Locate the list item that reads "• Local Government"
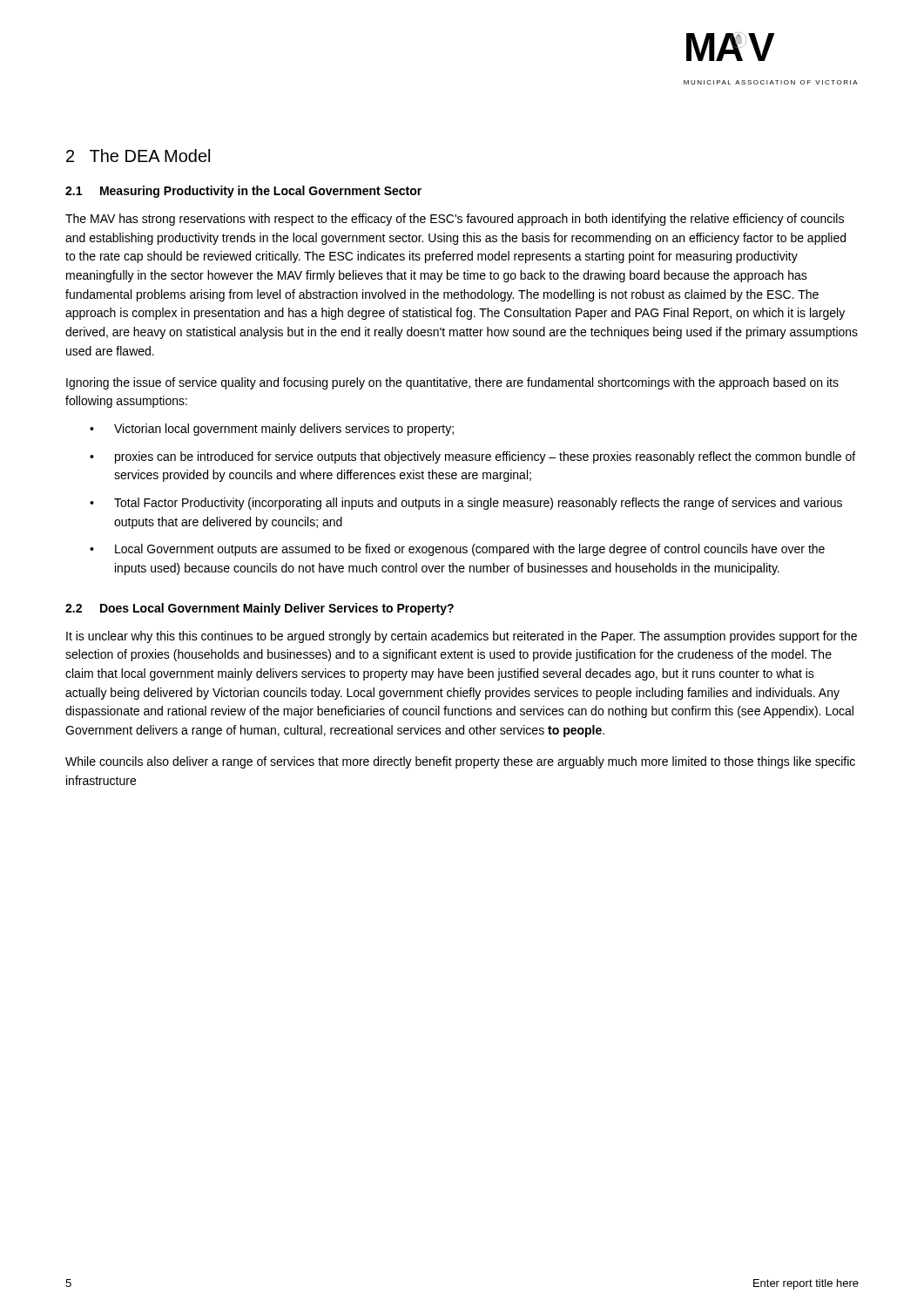The width and height of the screenshot is (924, 1307). click(x=462, y=559)
